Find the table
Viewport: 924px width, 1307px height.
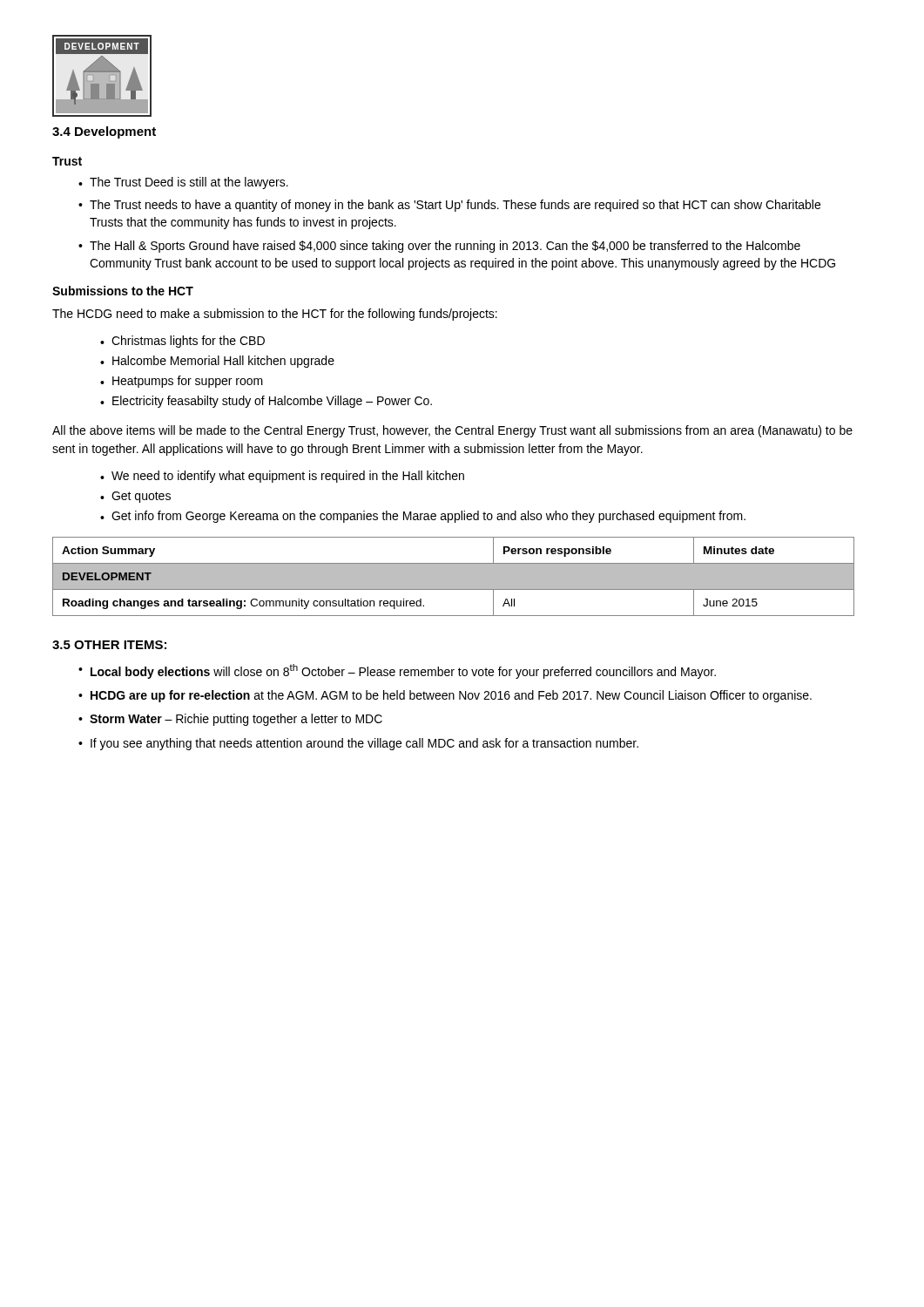pyautogui.click(x=453, y=577)
